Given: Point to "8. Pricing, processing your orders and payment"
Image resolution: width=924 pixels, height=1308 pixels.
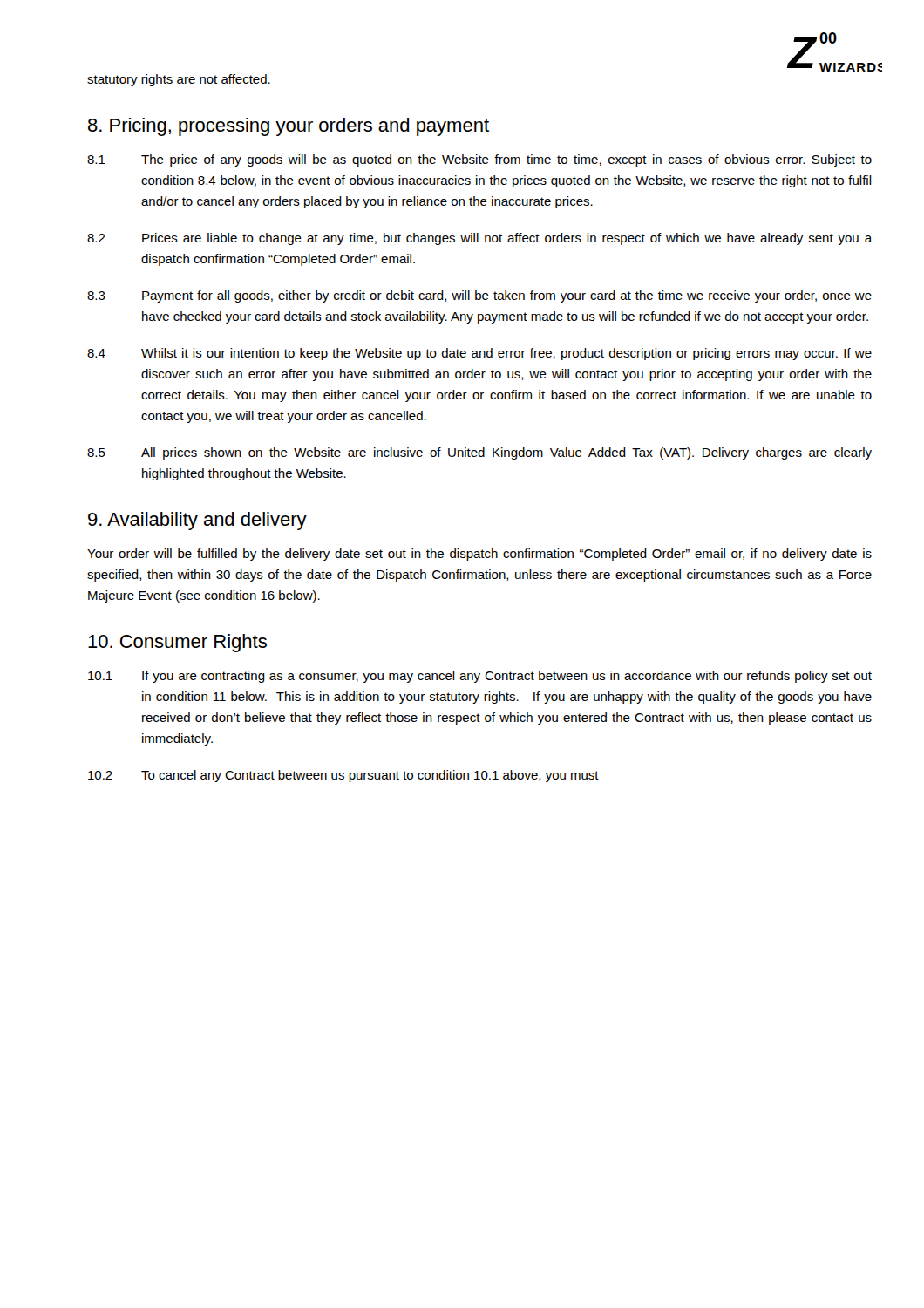Looking at the screenshot, I should (288, 125).
